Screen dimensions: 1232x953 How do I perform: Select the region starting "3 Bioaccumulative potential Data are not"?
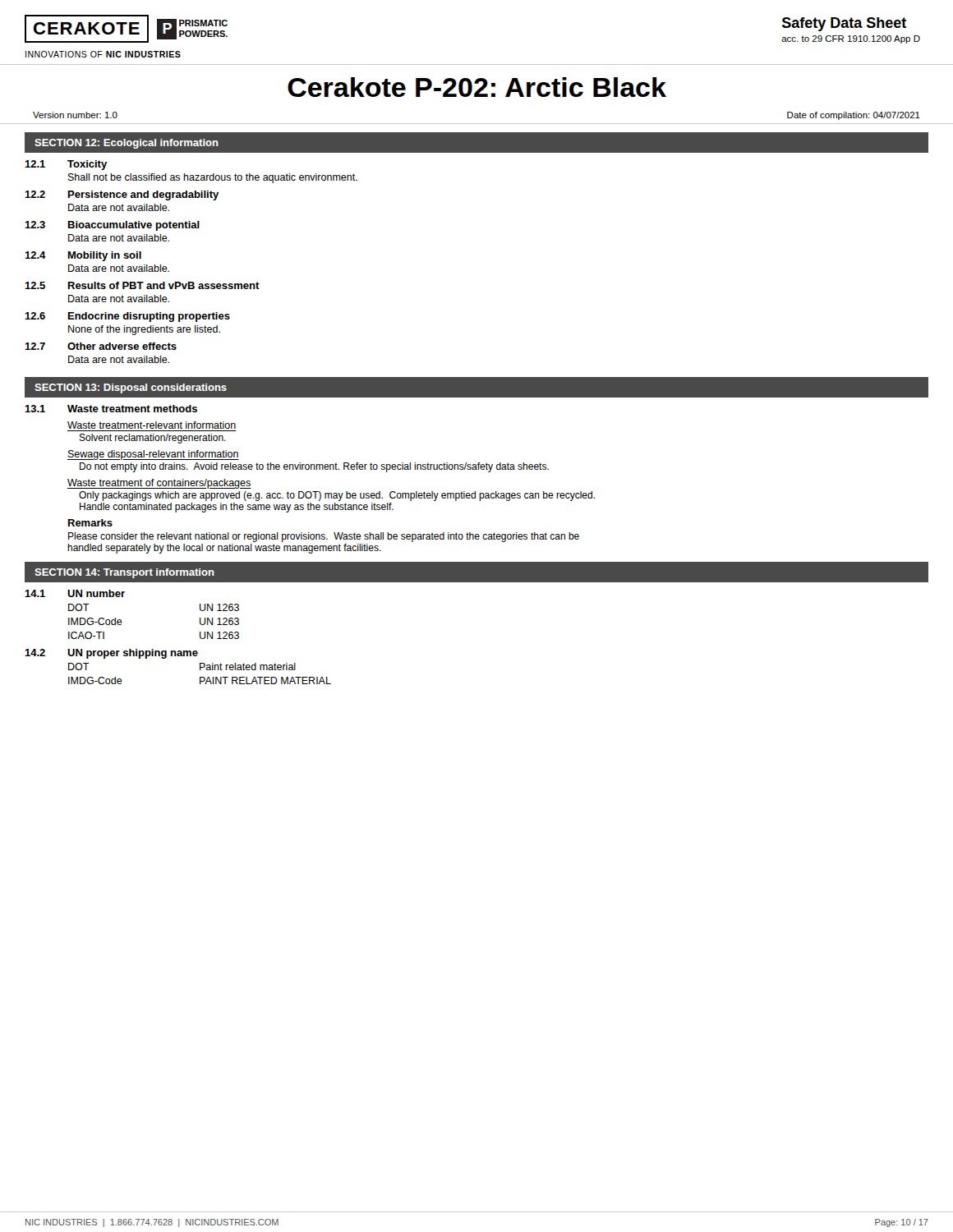point(112,226)
